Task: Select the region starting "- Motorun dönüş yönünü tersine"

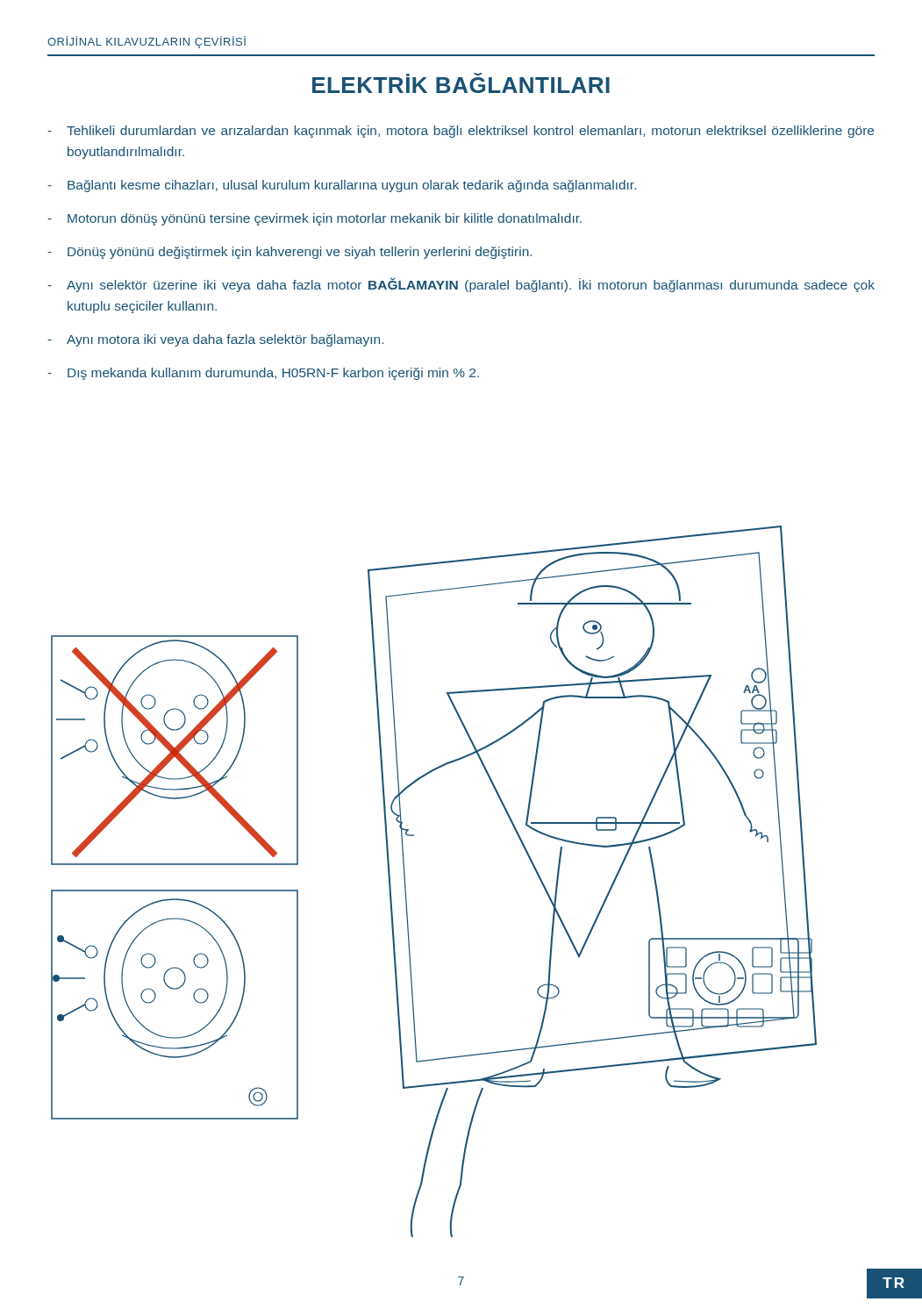Action: [x=461, y=218]
